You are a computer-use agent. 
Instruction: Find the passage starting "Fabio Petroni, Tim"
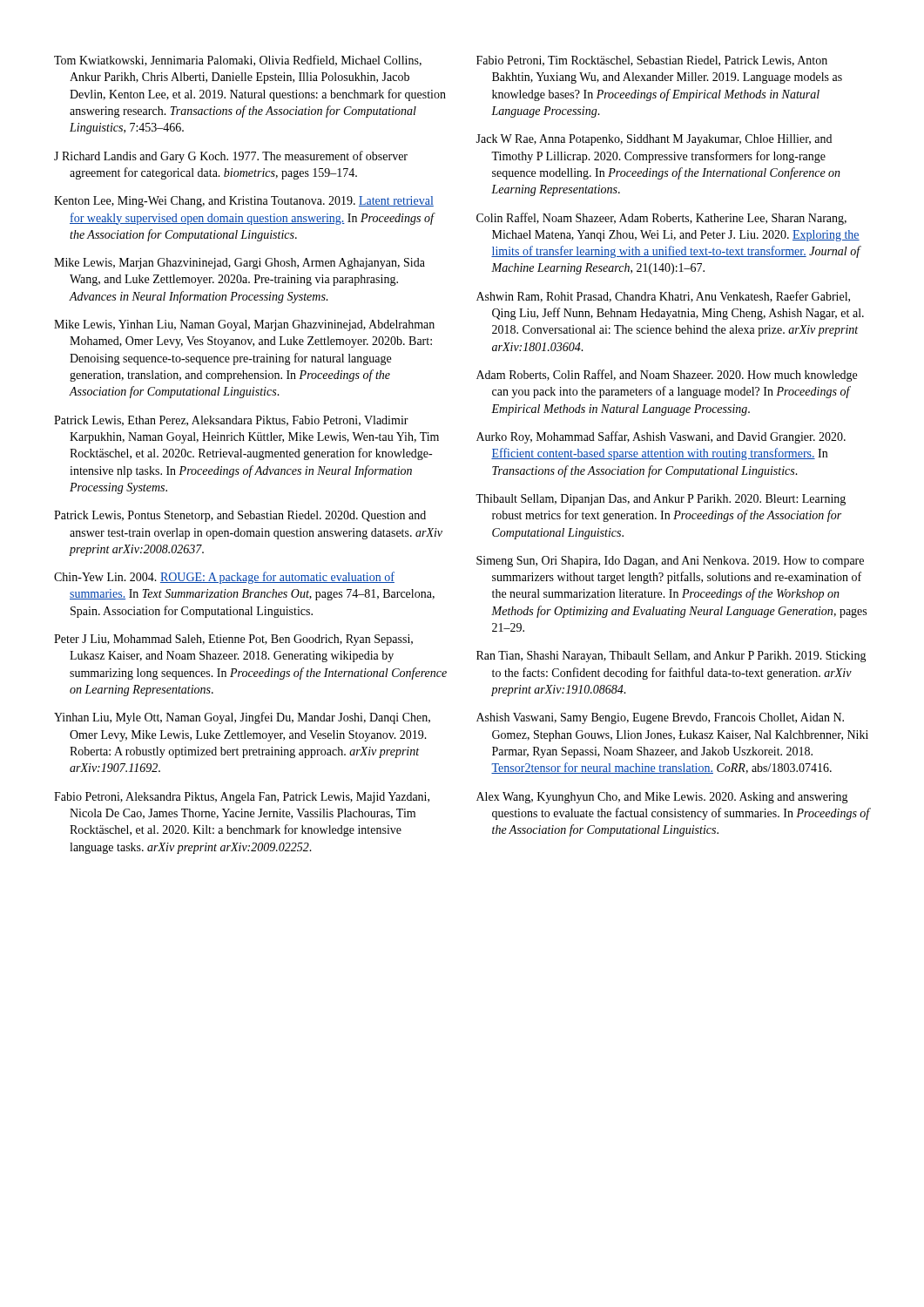click(x=659, y=86)
